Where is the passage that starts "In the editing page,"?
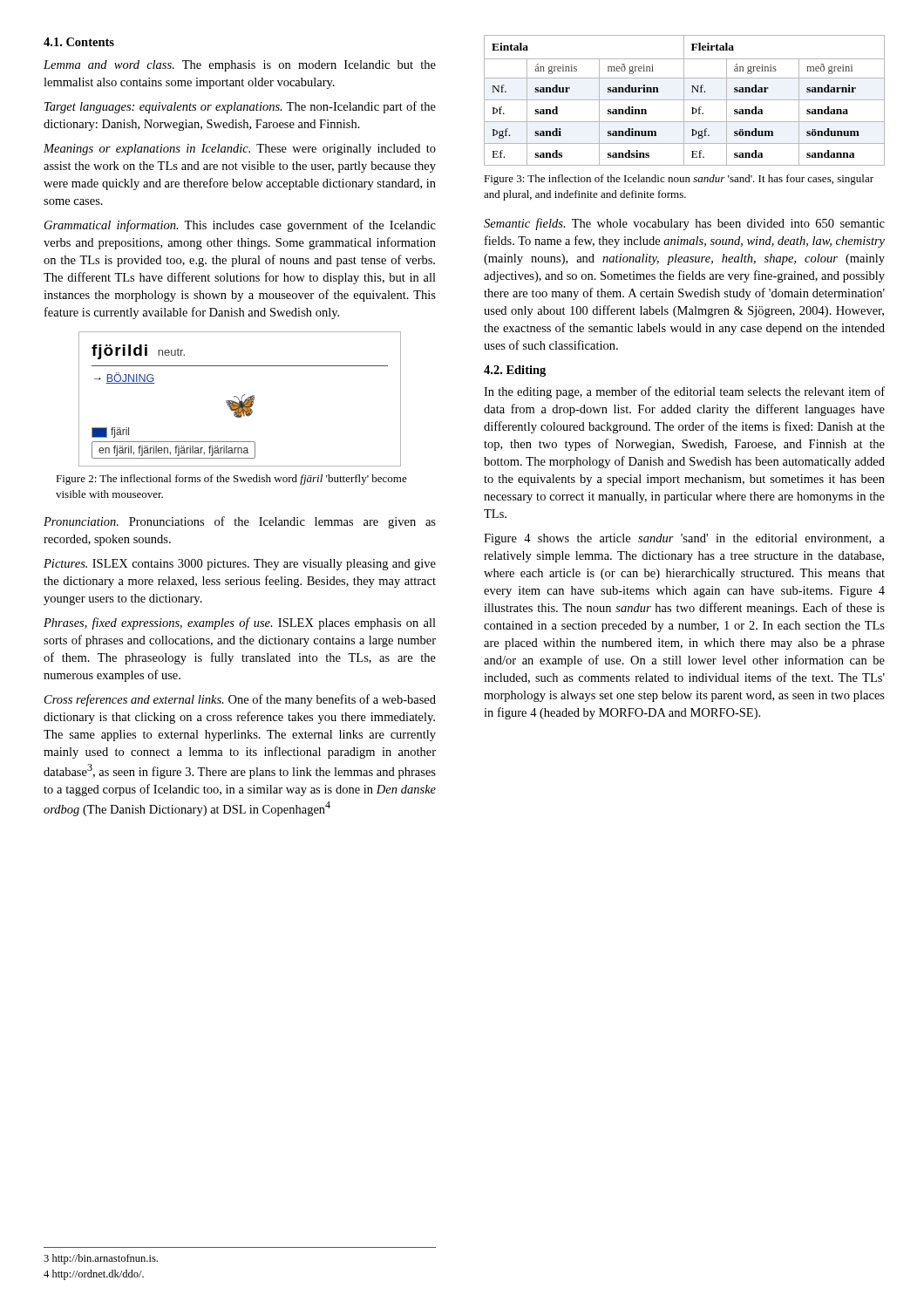924x1308 pixels. 684,552
